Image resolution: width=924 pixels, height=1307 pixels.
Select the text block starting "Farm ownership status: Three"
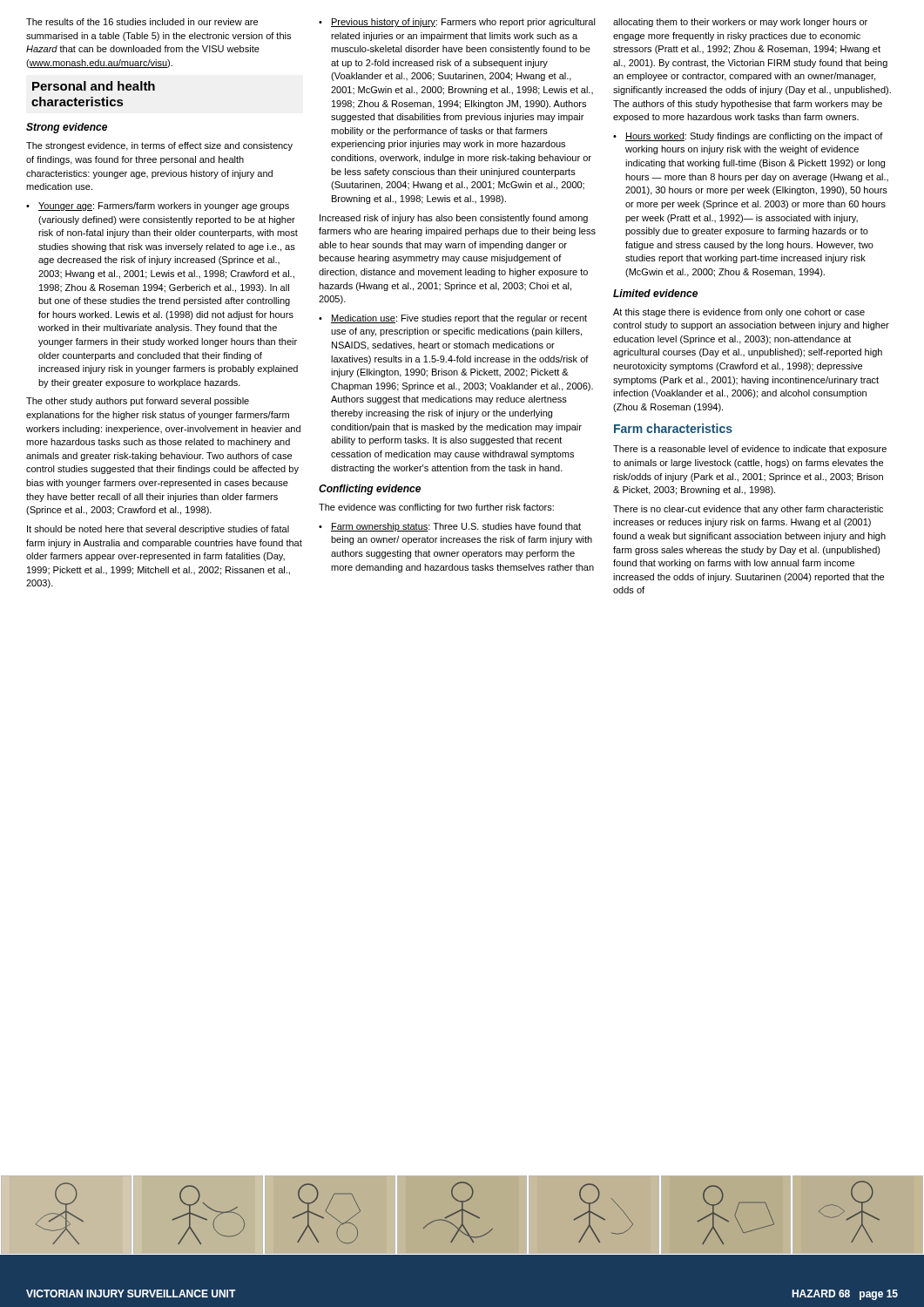tap(458, 547)
